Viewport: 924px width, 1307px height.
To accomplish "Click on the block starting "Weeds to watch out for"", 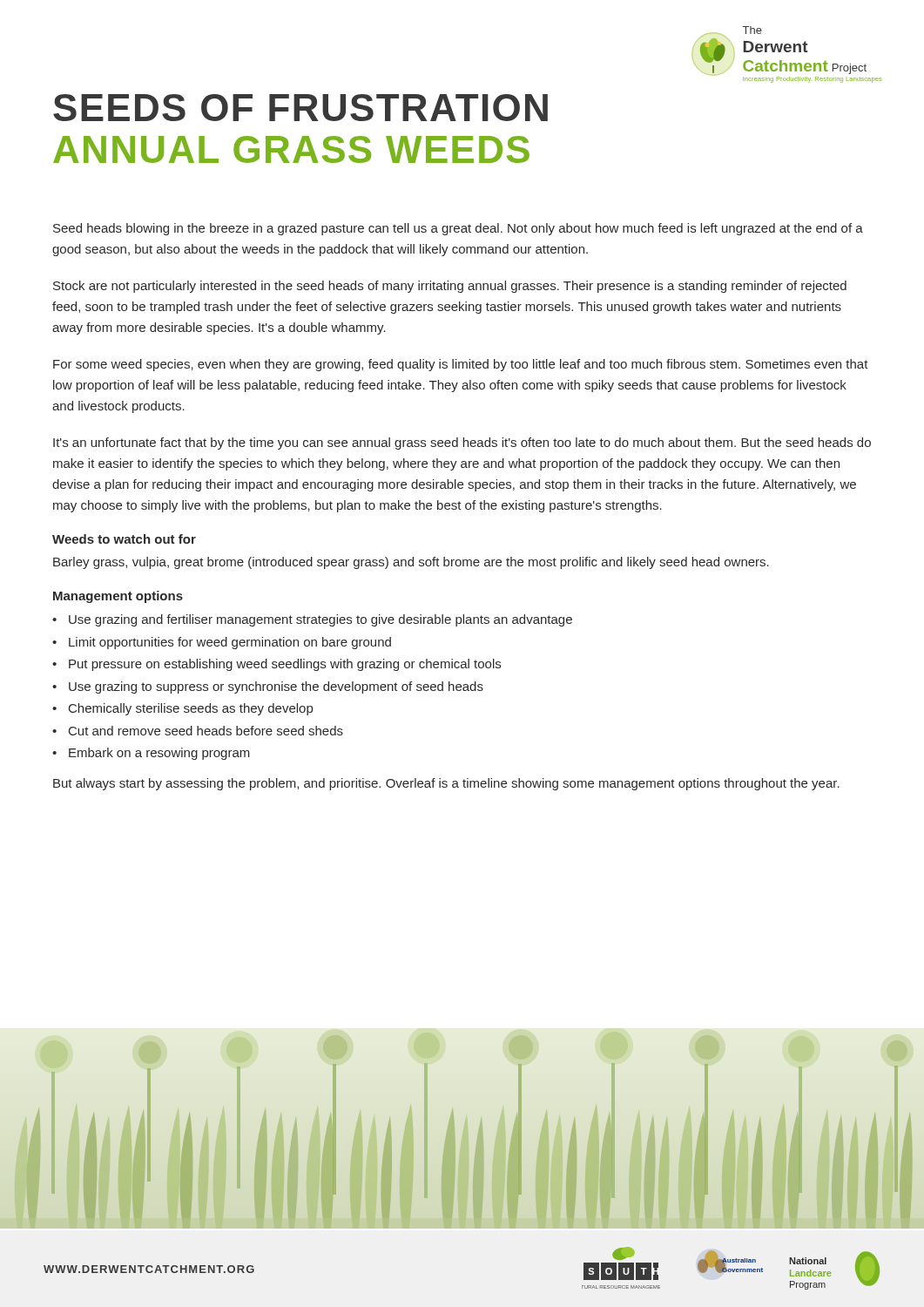I will [x=124, y=539].
